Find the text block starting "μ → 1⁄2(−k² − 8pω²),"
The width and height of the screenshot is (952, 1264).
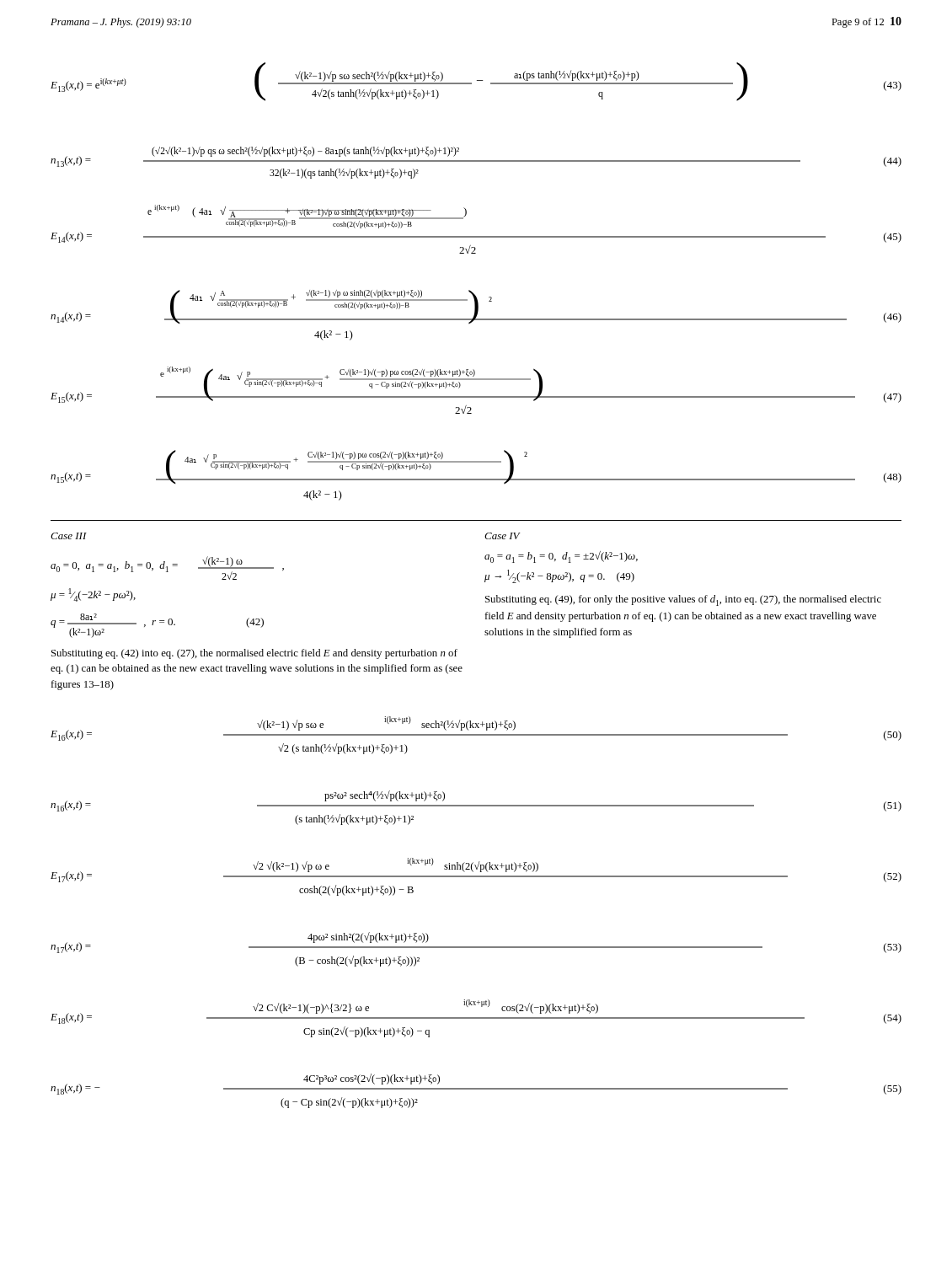pyautogui.click(x=559, y=576)
